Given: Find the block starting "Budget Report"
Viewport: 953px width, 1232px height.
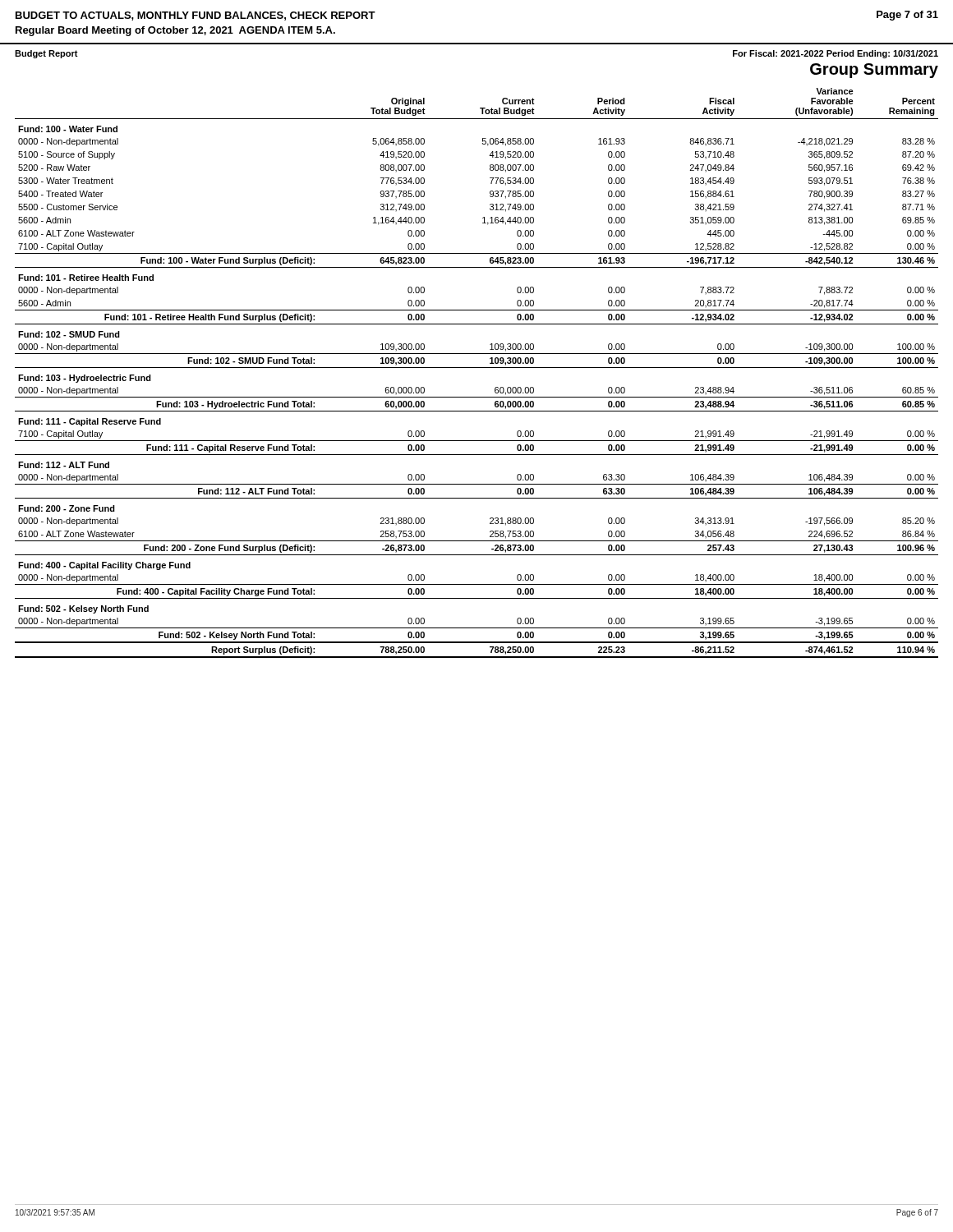Looking at the screenshot, I should pos(46,54).
